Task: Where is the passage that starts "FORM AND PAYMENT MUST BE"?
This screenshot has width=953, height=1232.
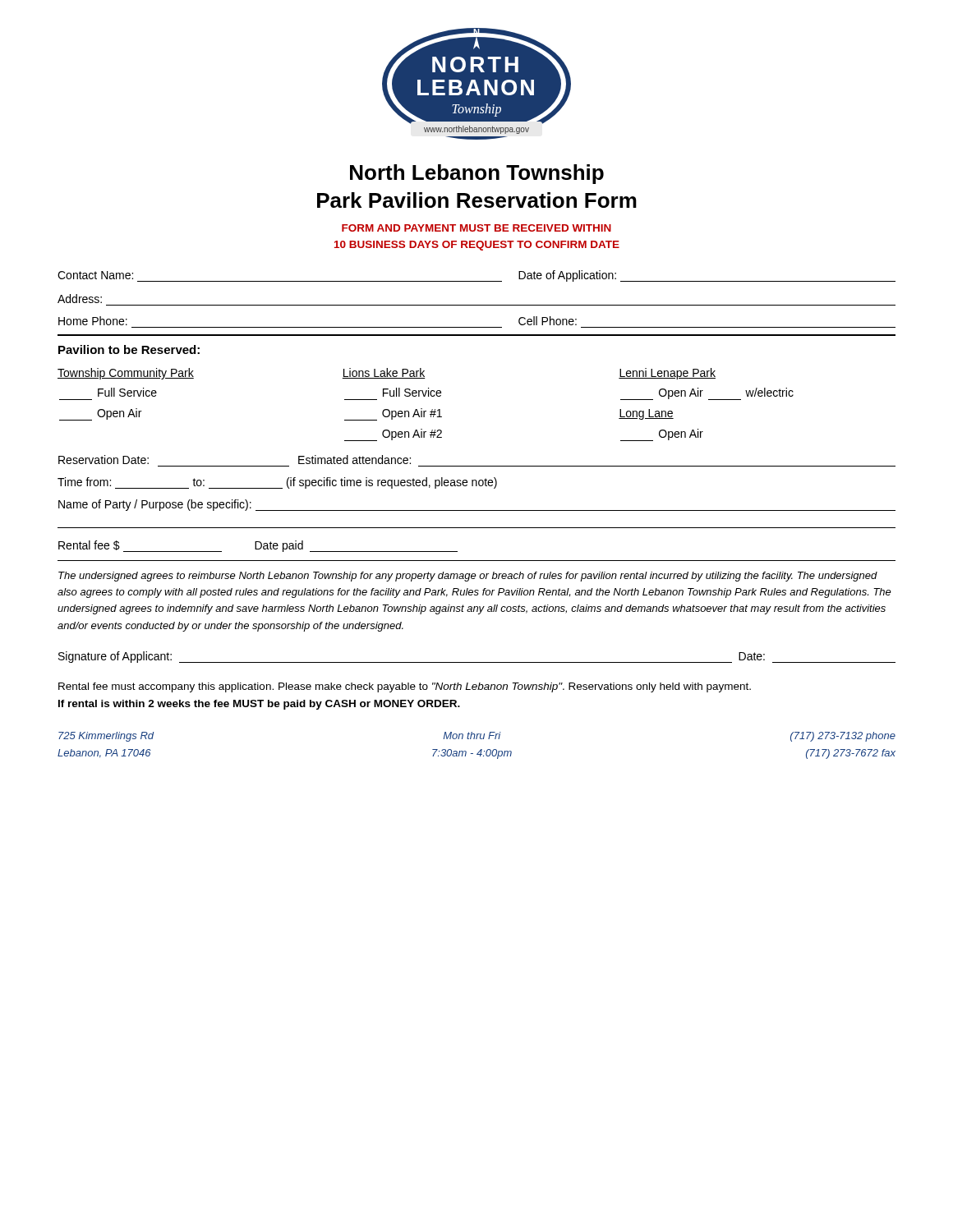Action: tap(476, 236)
